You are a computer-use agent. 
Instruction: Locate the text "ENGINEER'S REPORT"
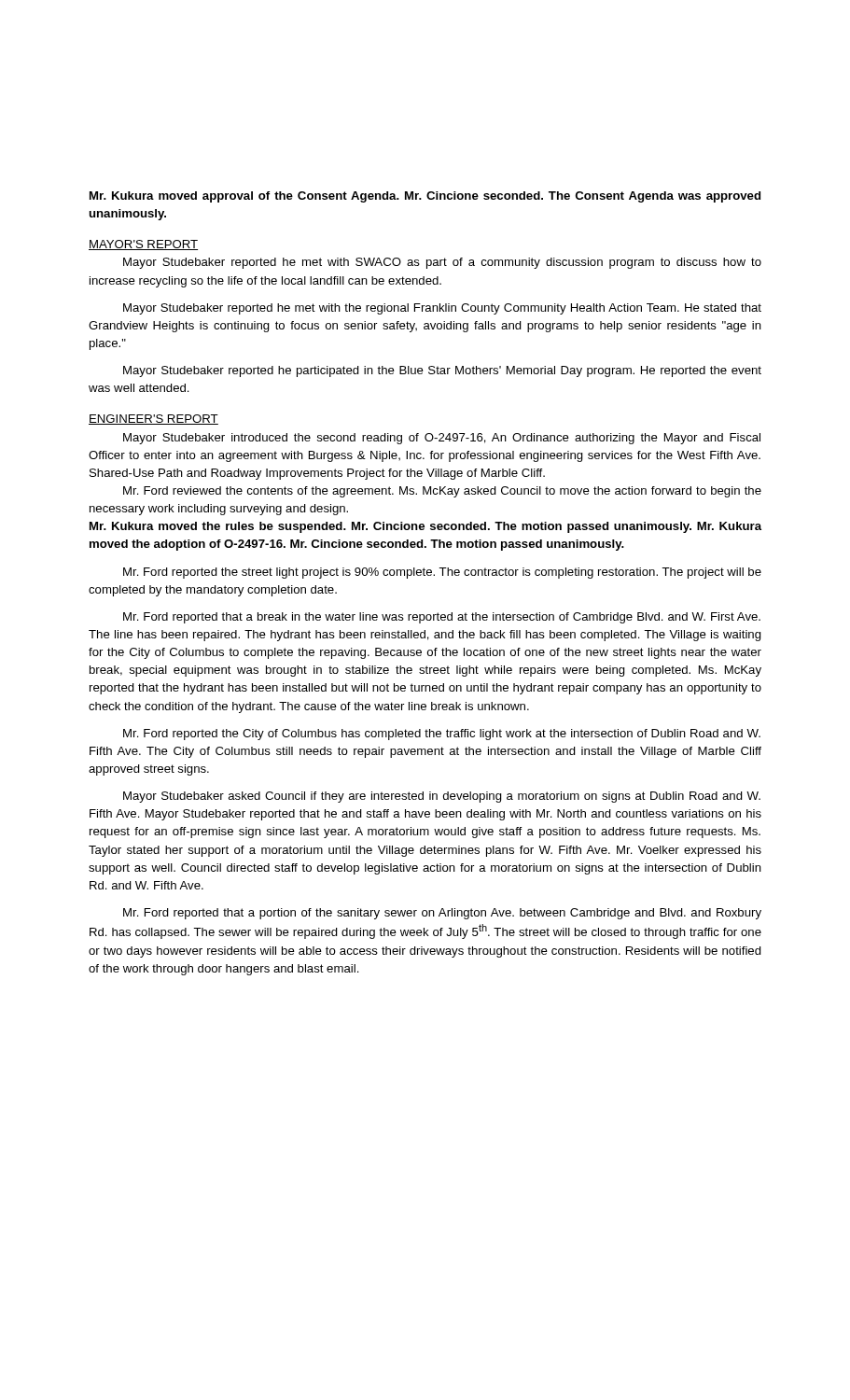153,420
